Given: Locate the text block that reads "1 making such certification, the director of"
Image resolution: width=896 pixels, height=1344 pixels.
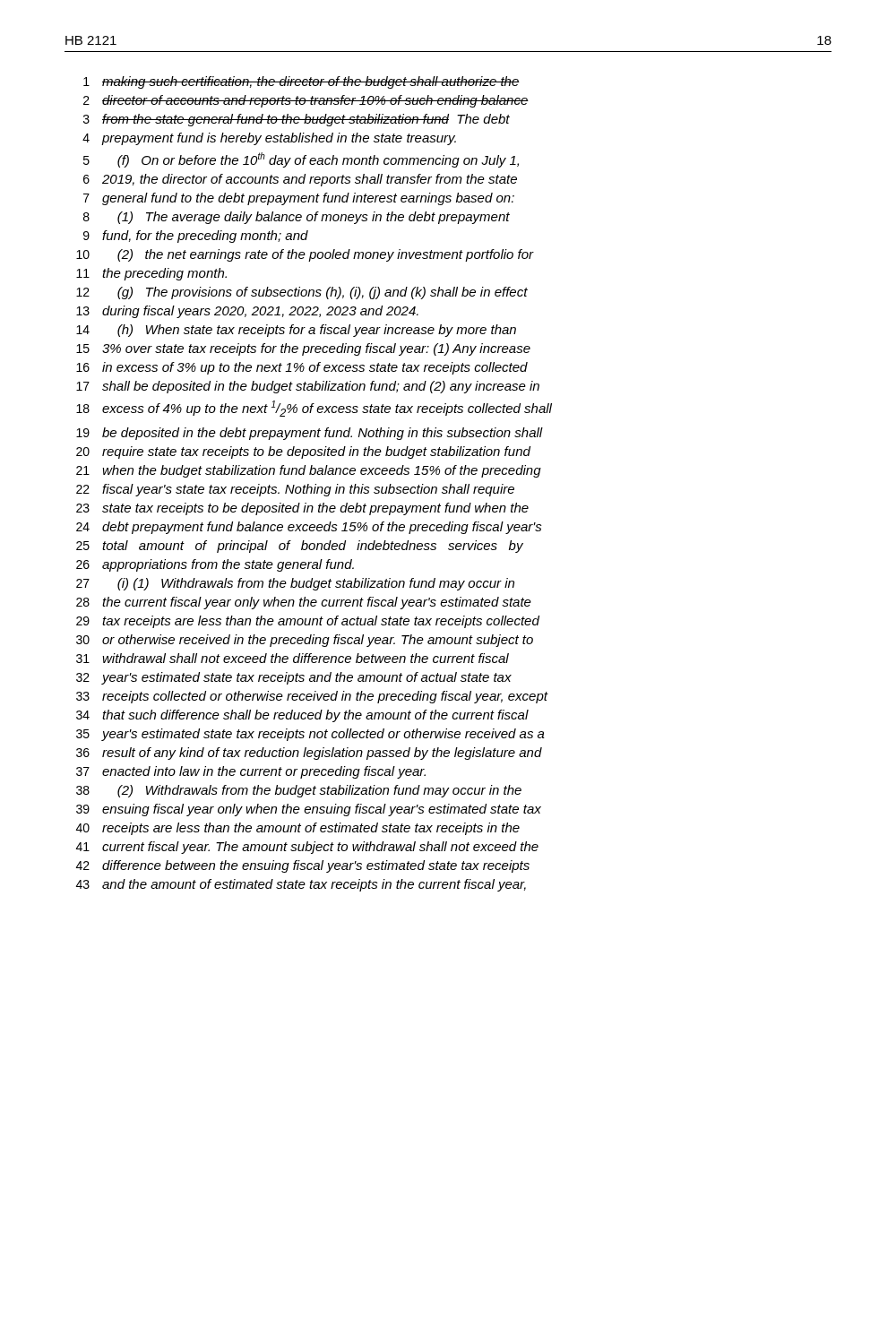Looking at the screenshot, I should [x=448, y=482].
